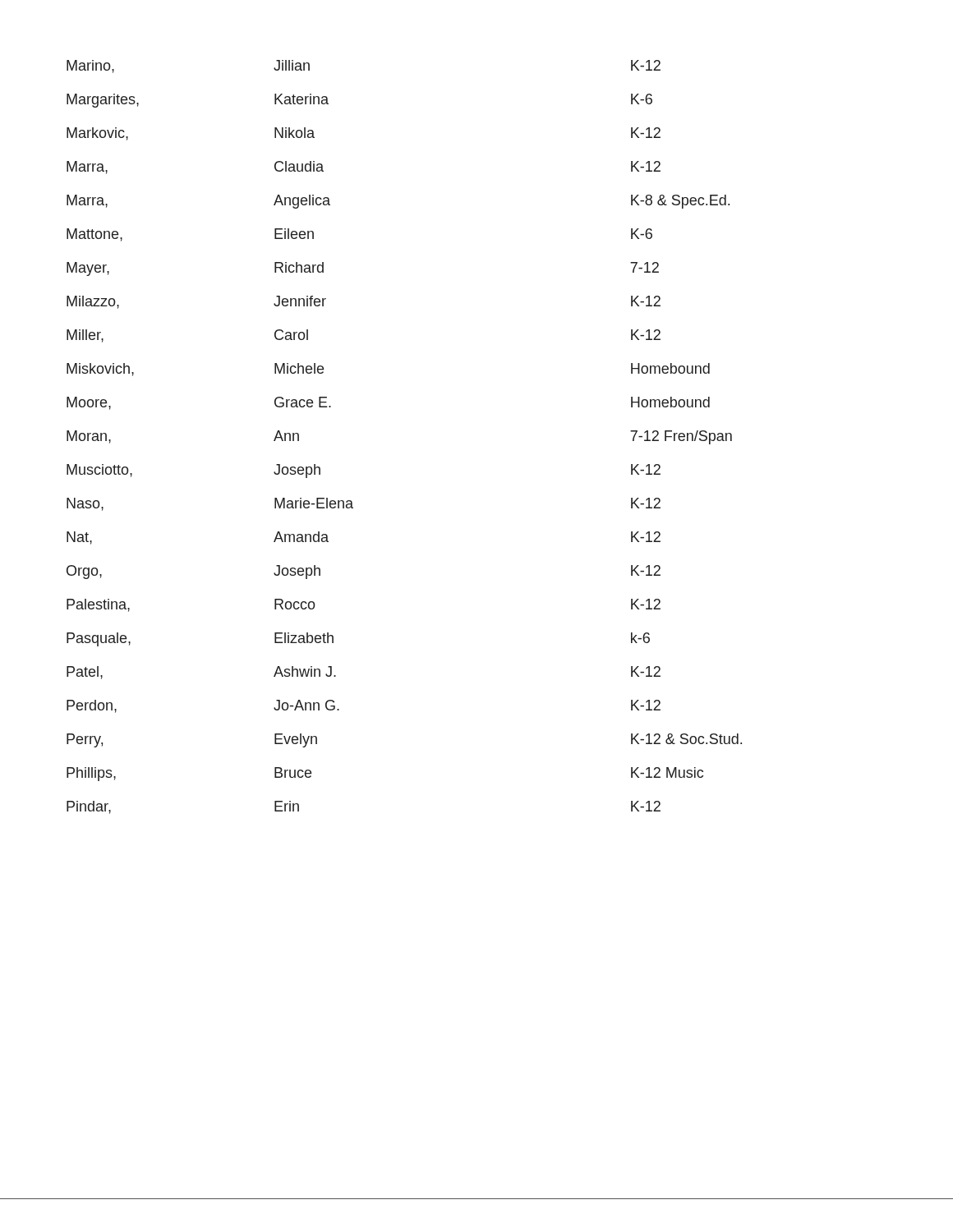This screenshot has width=953, height=1232.
Task: Find the list item that reads "Palestina, Rocco K-12"
Action: tap(101, 605)
